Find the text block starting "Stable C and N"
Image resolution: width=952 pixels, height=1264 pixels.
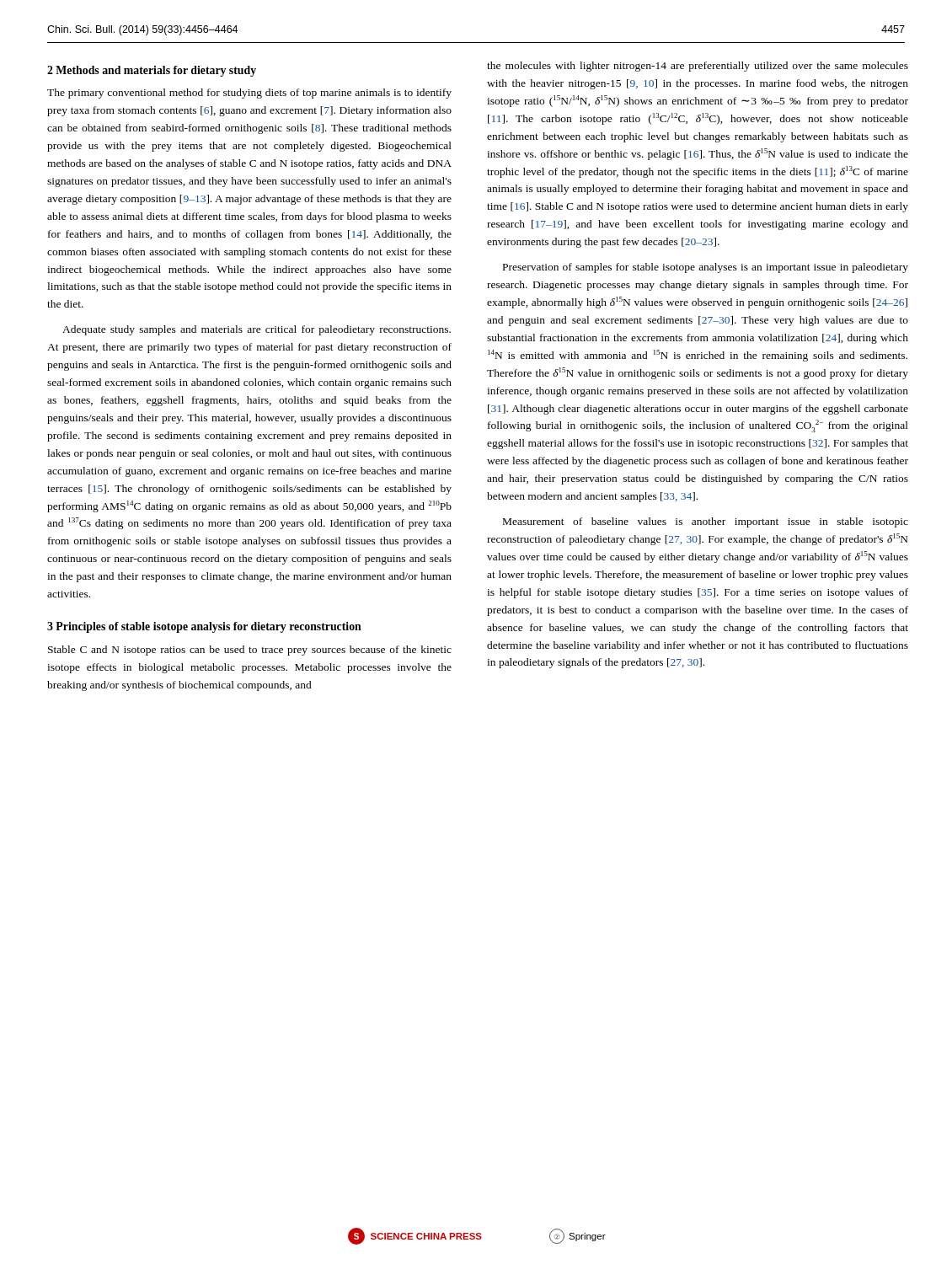point(249,668)
